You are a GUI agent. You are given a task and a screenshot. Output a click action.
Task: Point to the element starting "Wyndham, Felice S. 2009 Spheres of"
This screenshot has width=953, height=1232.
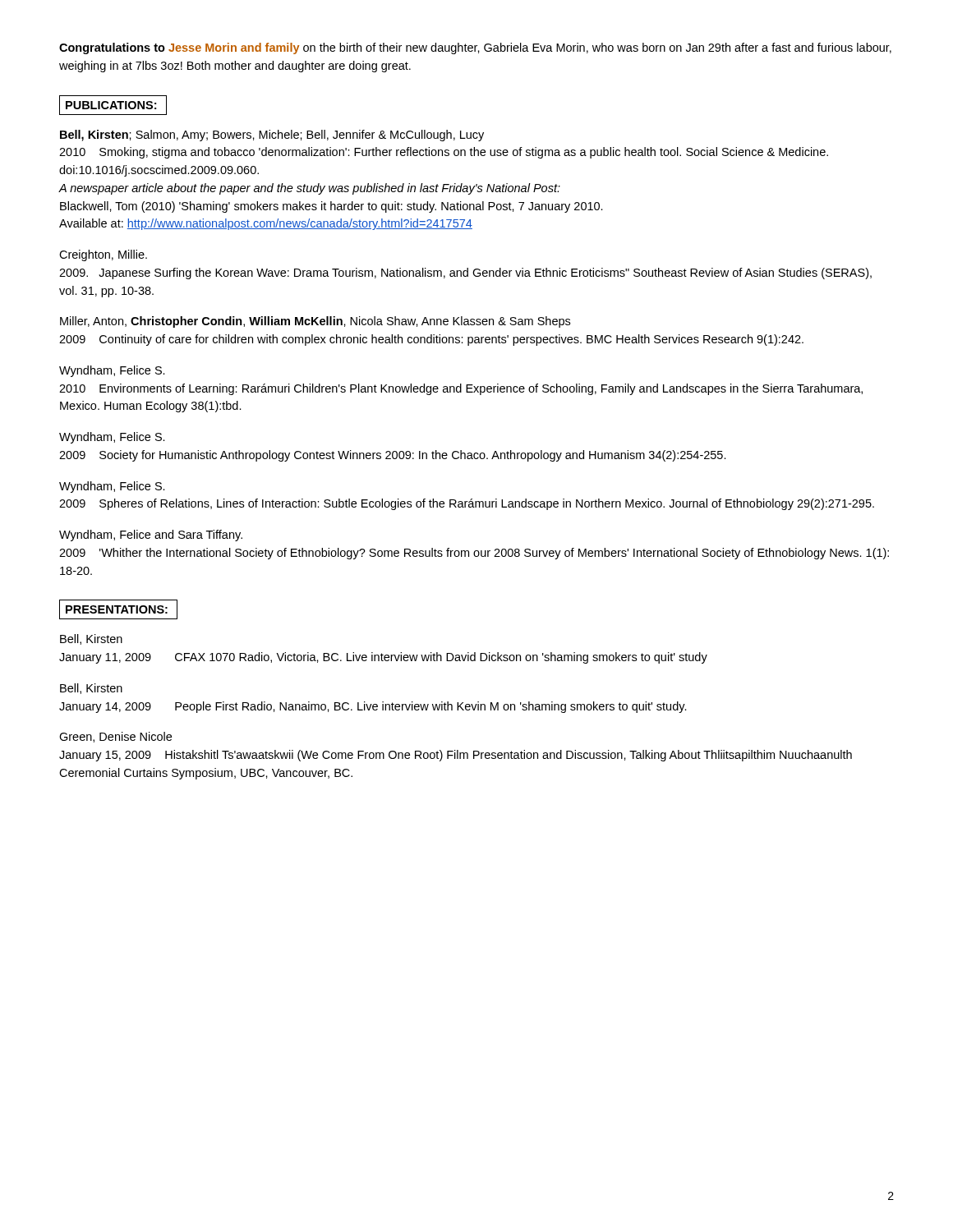[467, 495]
